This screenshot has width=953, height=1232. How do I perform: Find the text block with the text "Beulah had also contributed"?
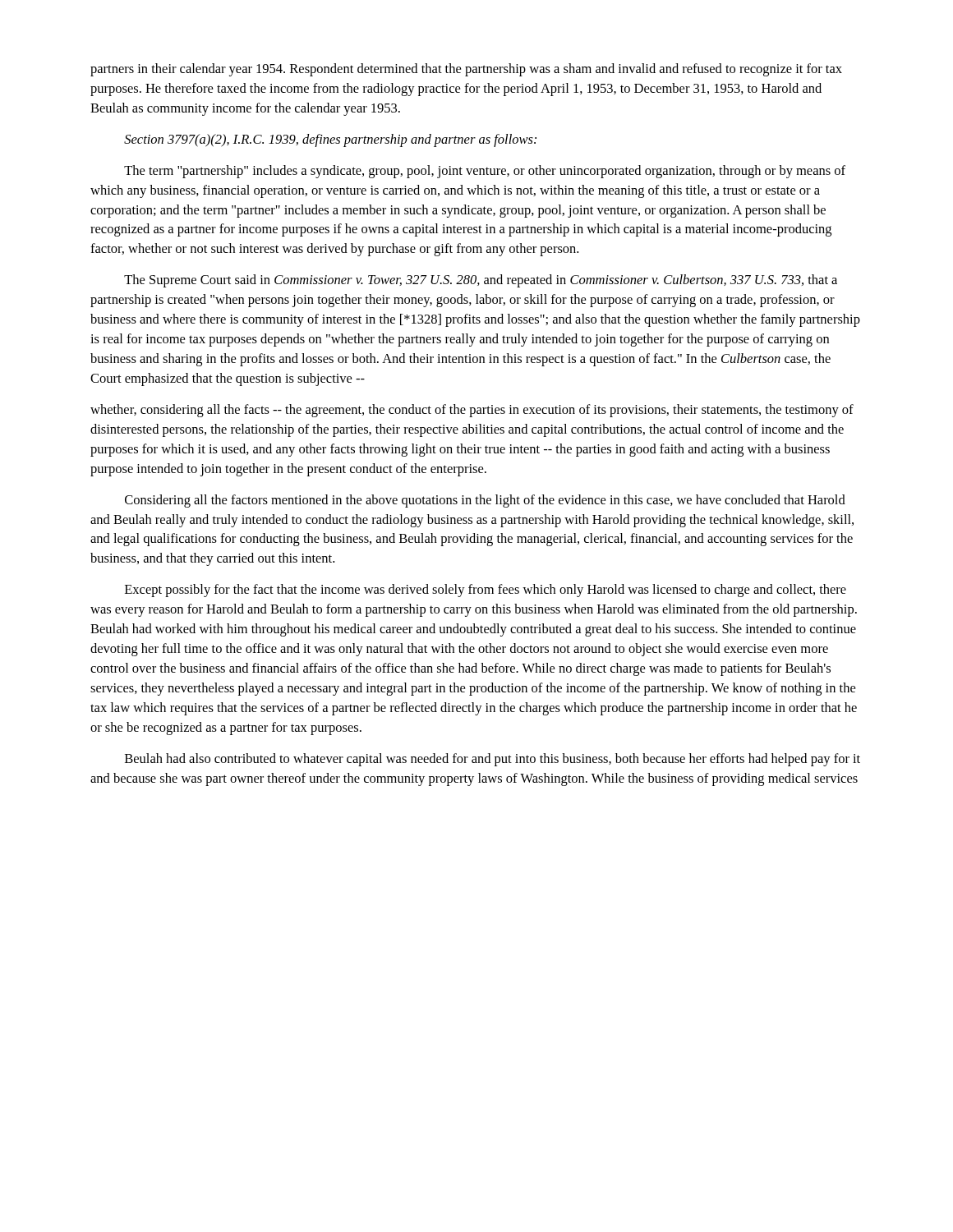(x=476, y=768)
